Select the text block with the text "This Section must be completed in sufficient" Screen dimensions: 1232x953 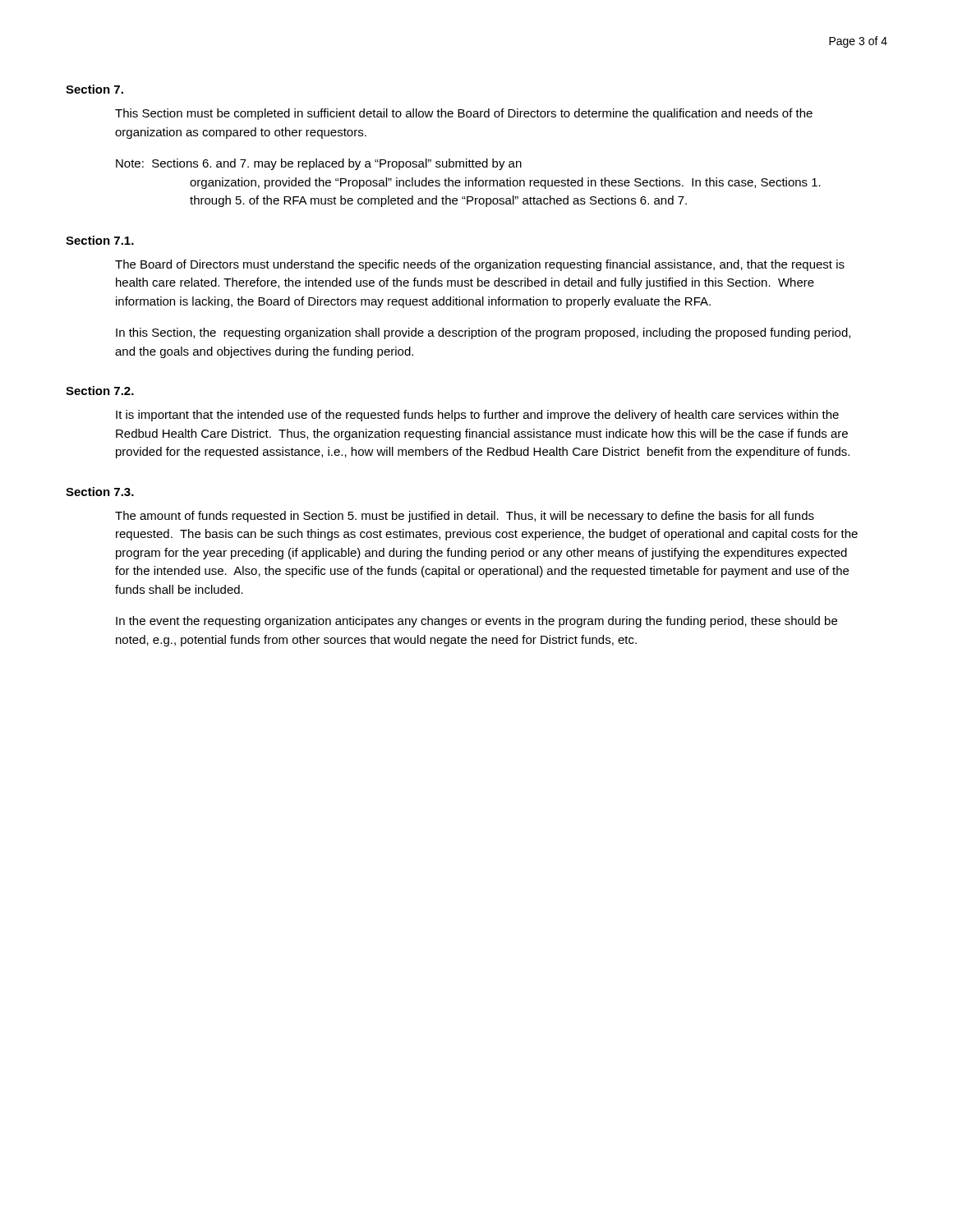464,122
